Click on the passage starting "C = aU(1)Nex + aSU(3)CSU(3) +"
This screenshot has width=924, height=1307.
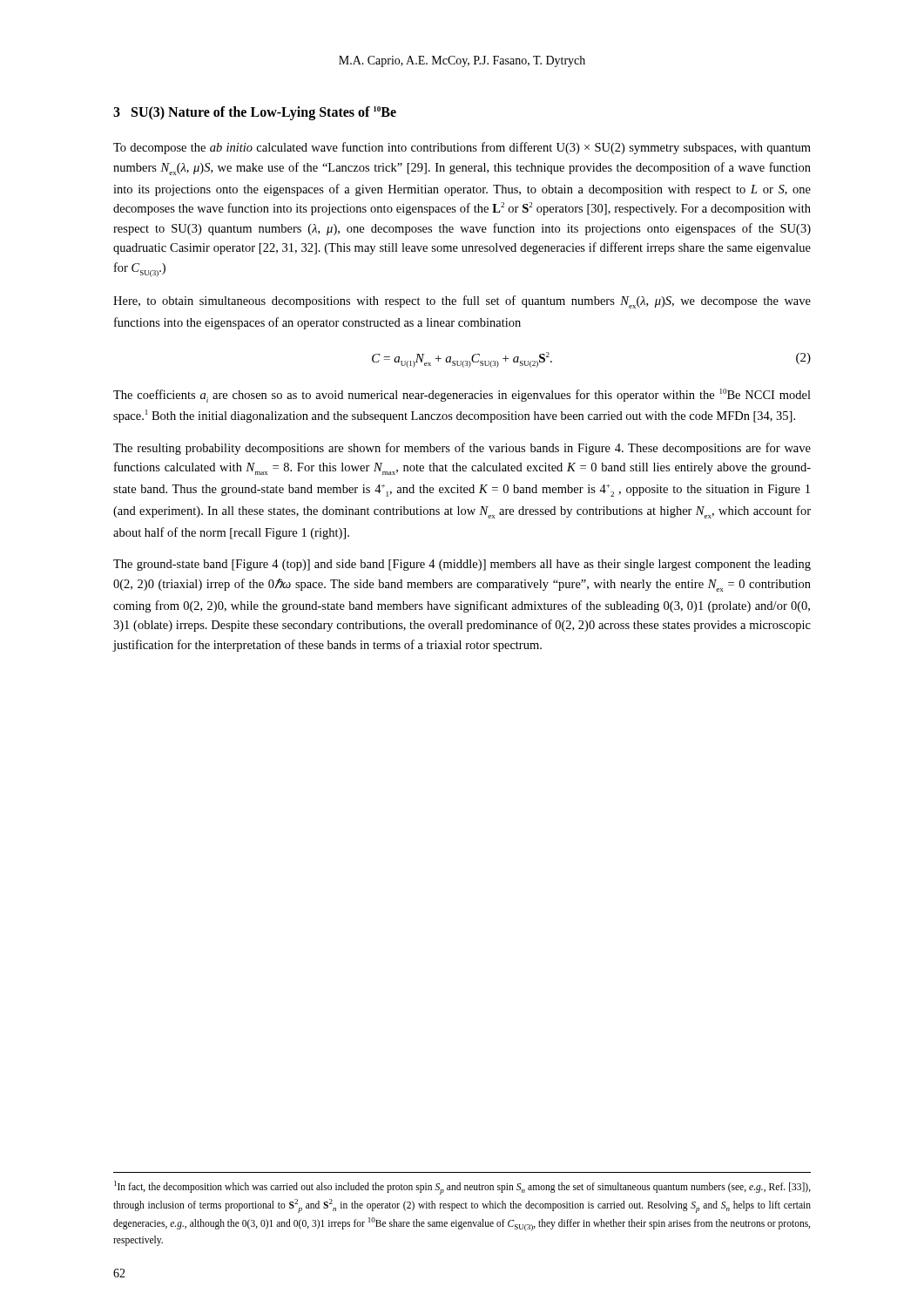(469, 361)
